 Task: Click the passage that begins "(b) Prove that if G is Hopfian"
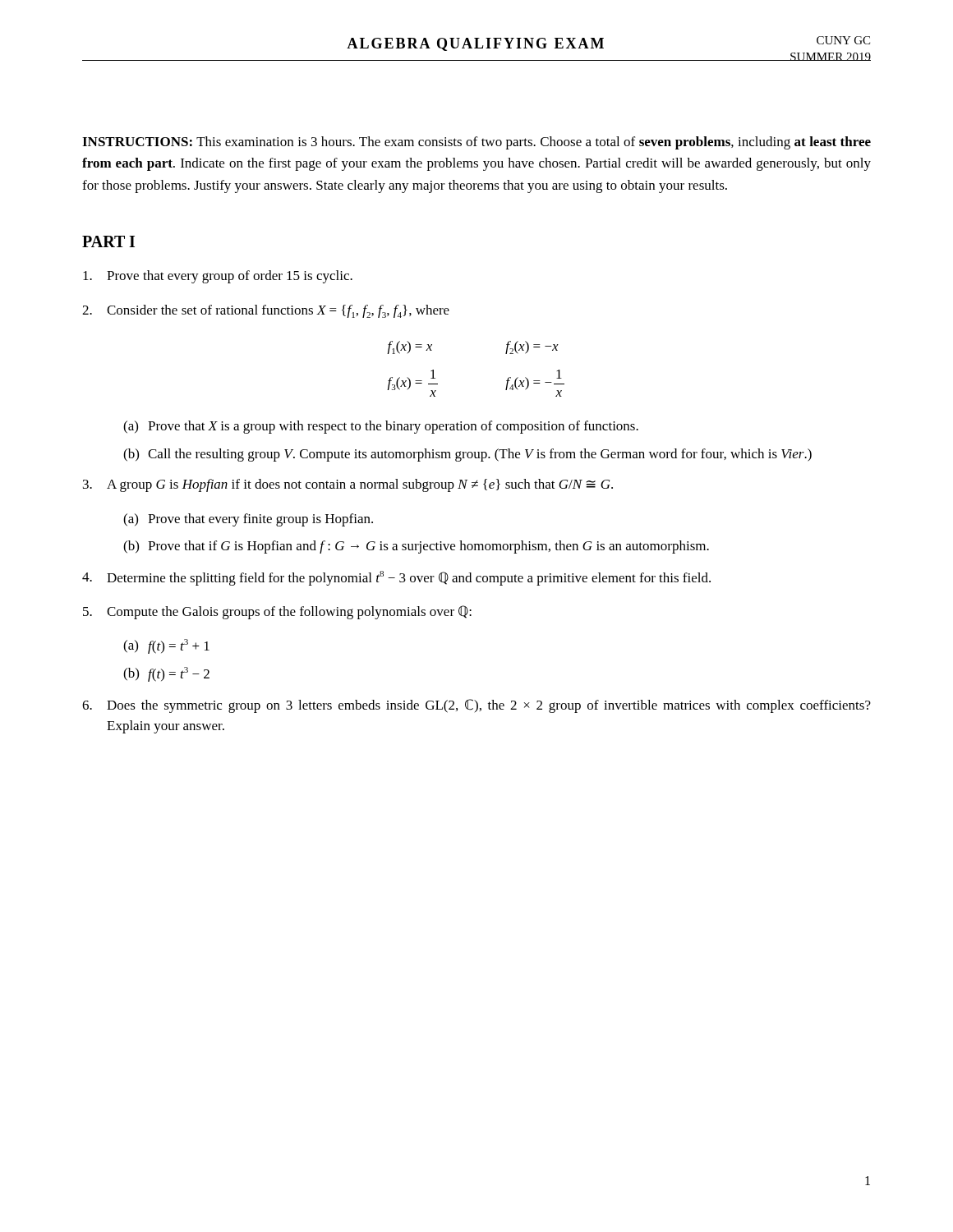(416, 546)
